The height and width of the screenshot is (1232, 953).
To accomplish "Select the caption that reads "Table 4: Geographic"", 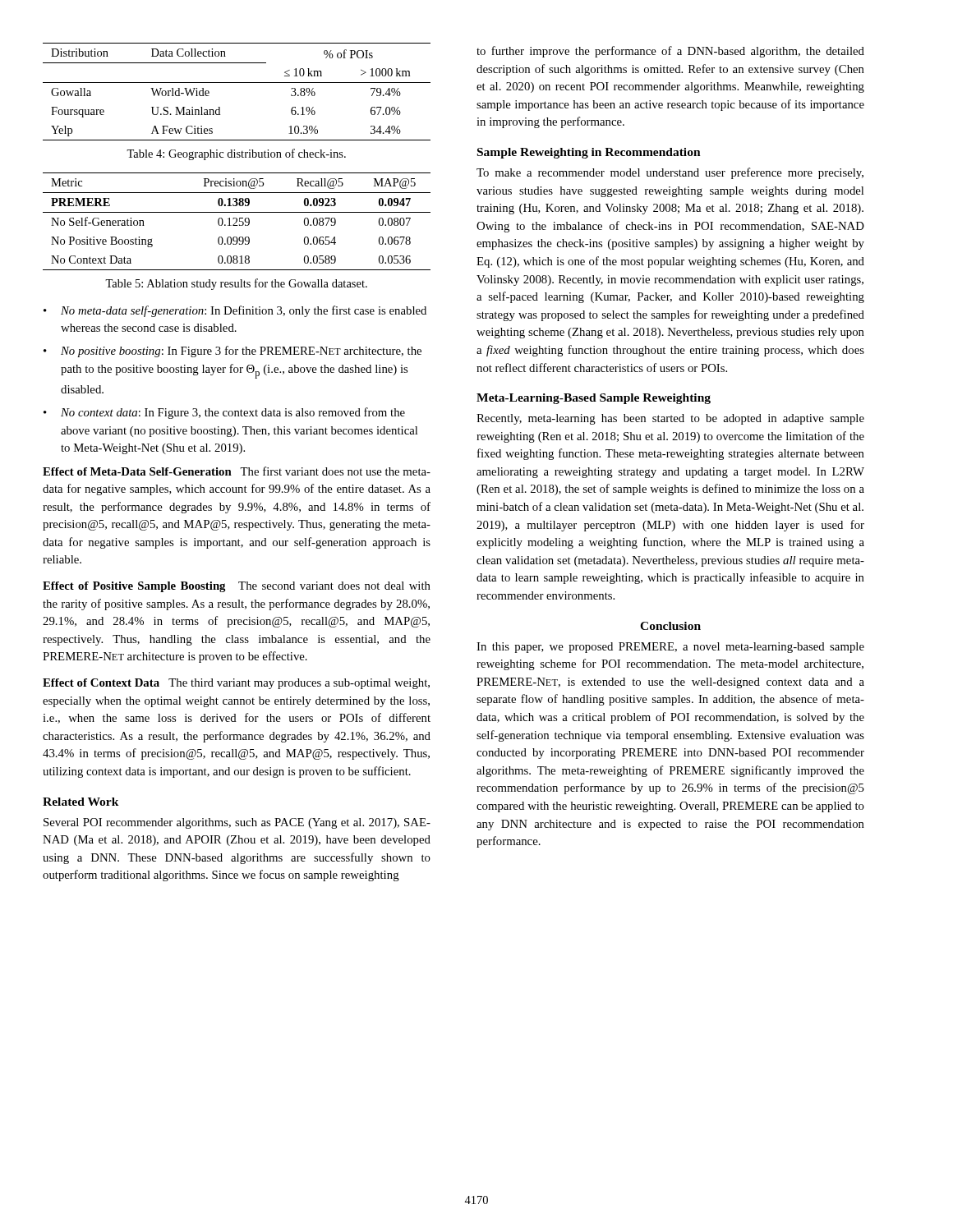I will (237, 153).
